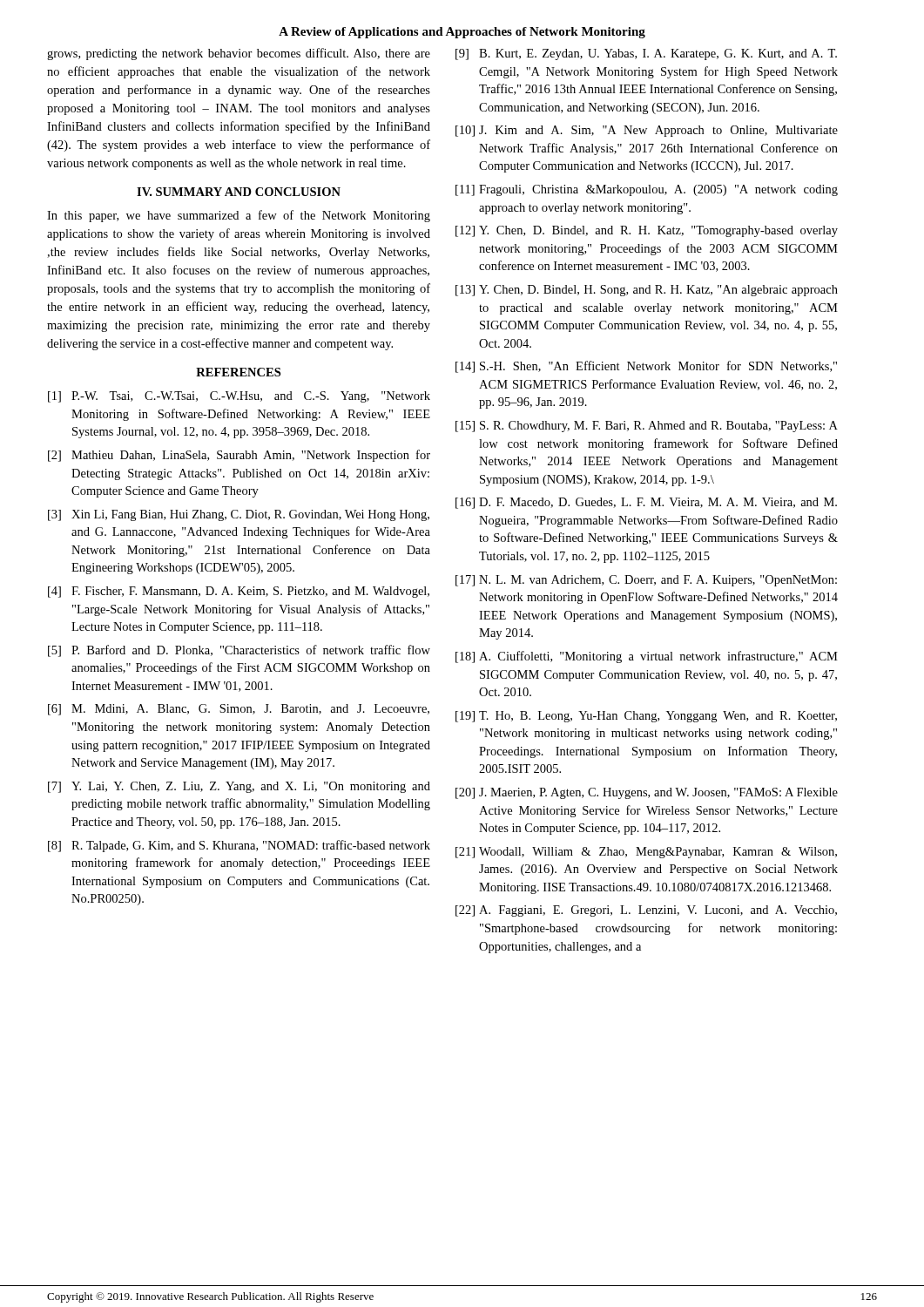Click on the block starting "[16] D. F. Macedo, D. Guedes,"
The height and width of the screenshot is (1307, 924).
(x=646, y=529)
